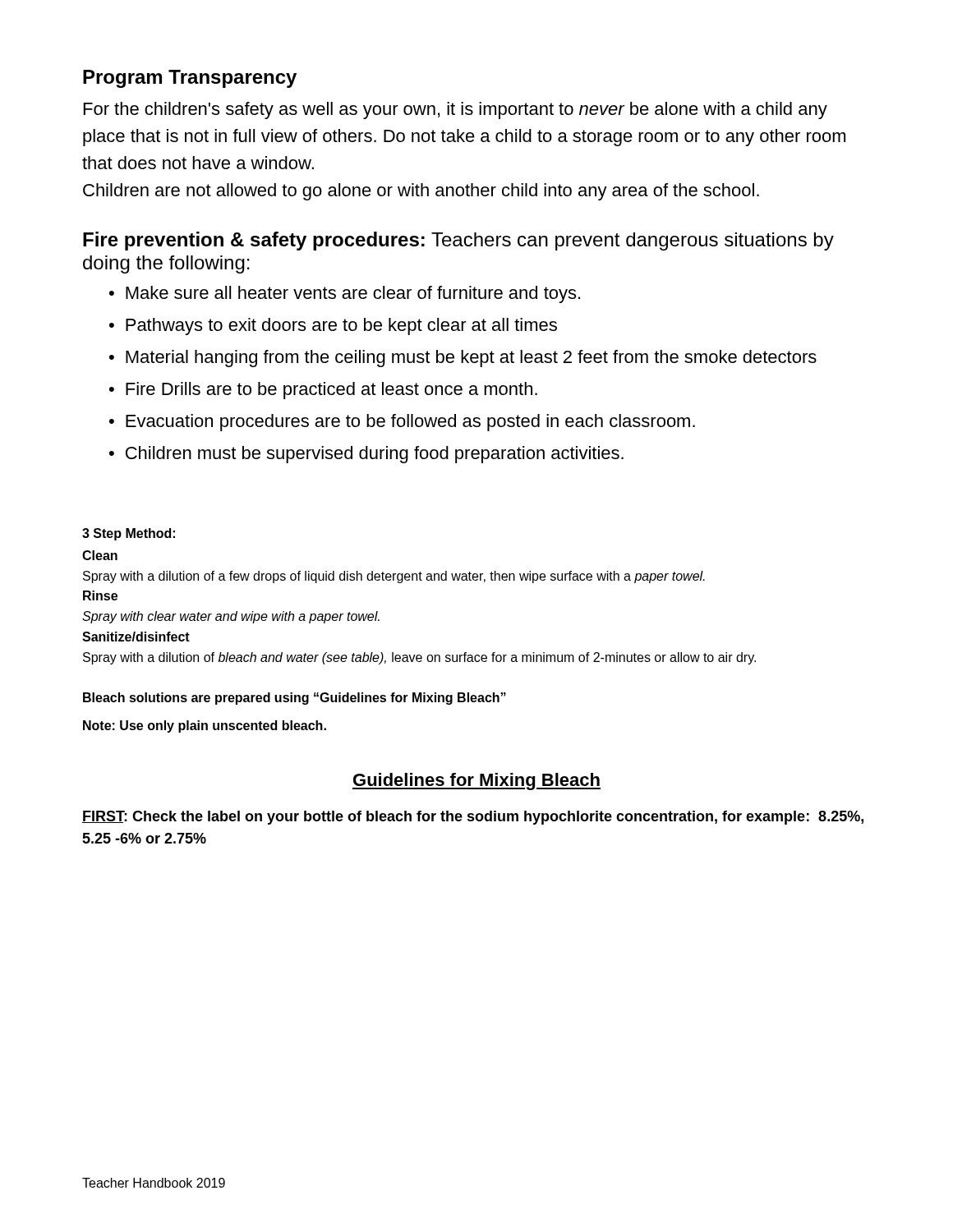The image size is (953, 1232).
Task: Select the list item containing "• Fire Drills are to be practiced"
Action: coord(323,389)
